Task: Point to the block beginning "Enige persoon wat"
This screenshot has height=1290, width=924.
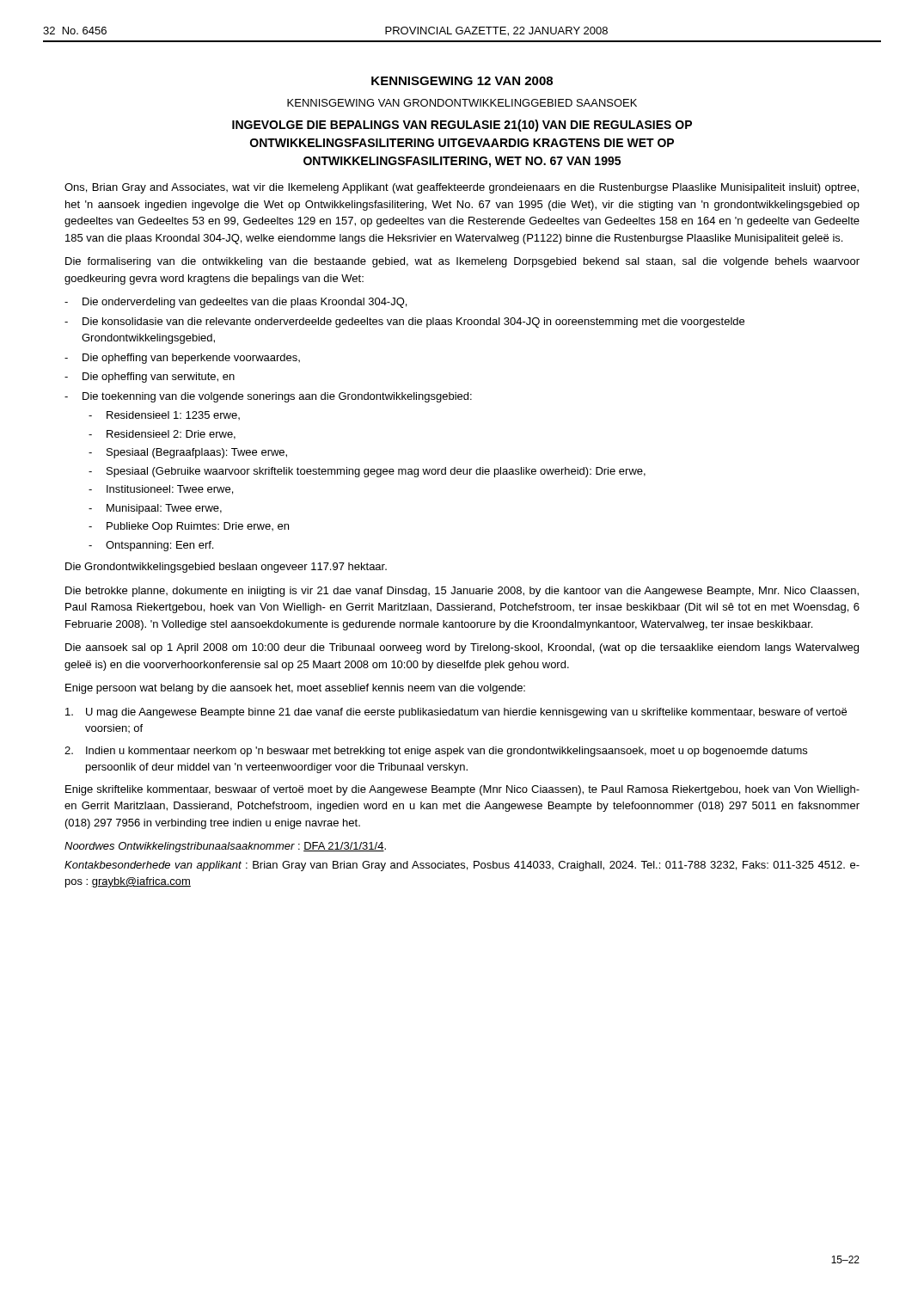Action: [x=295, y=688]
